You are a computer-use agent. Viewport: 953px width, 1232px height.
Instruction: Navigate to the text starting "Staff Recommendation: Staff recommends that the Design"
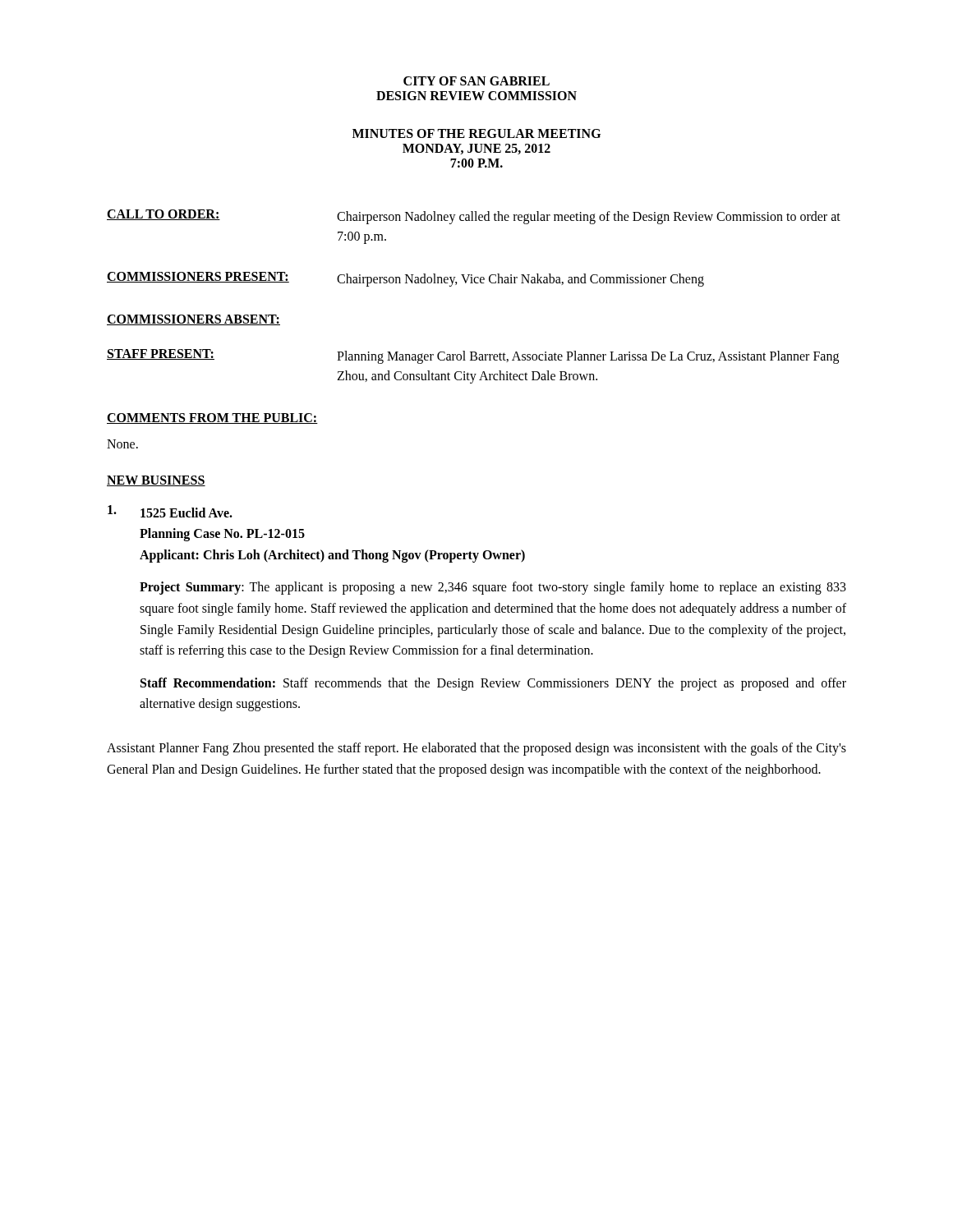click(x=493, y=693)
